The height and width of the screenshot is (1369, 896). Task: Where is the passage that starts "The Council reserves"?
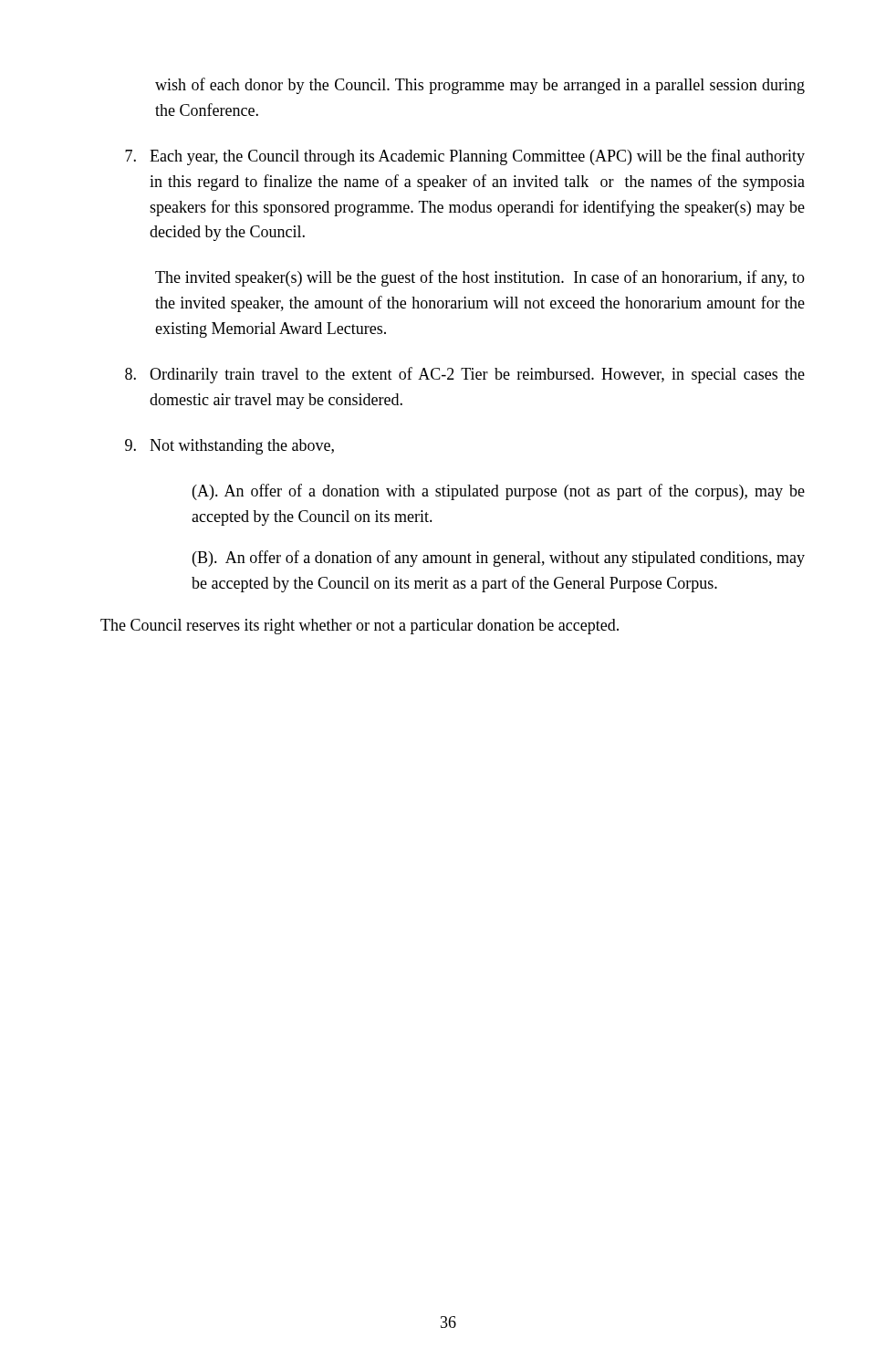click(x=360, y=625)
